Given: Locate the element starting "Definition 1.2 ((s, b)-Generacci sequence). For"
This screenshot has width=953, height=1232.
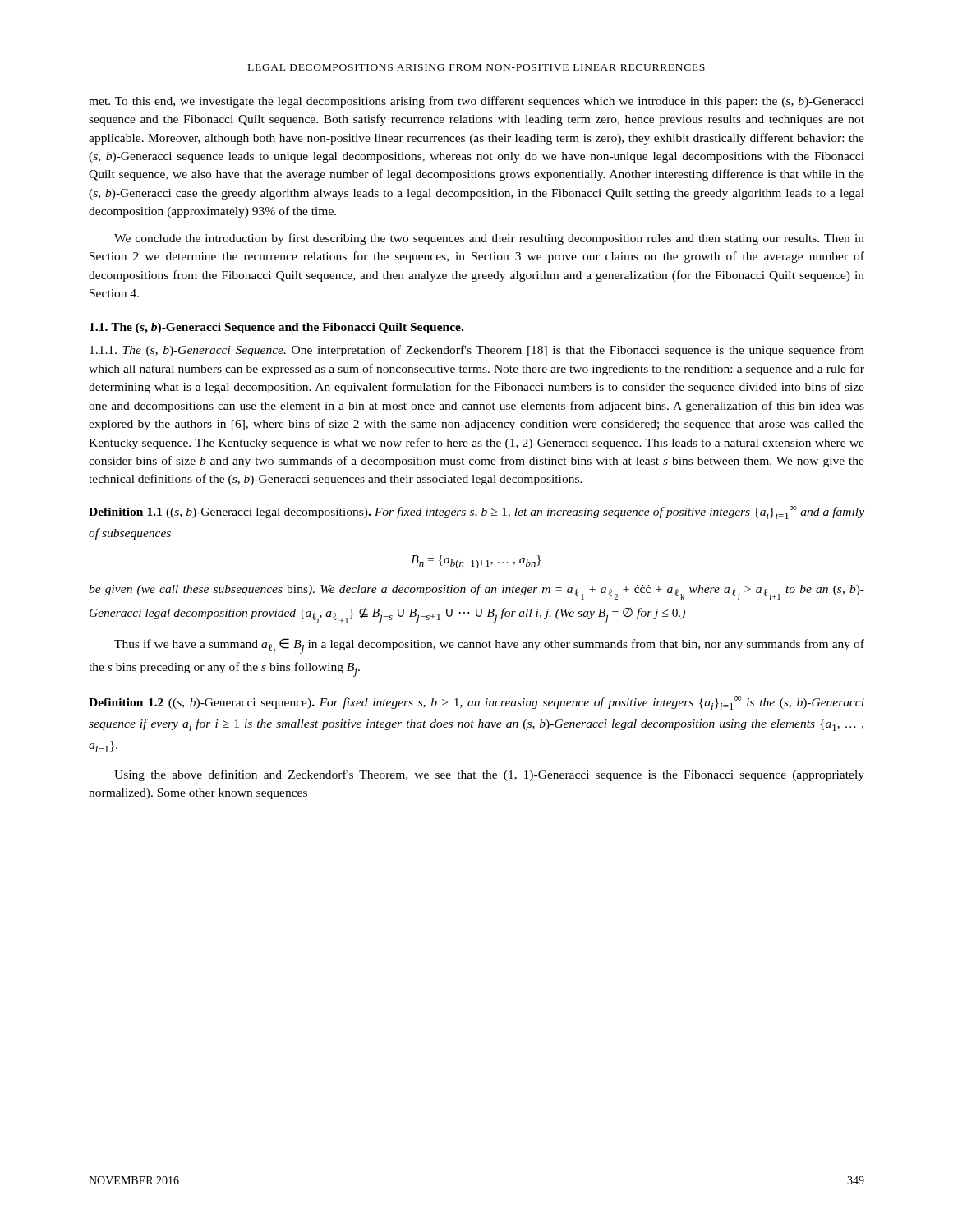Looking at the screenshot, I should tap(476, 724).
